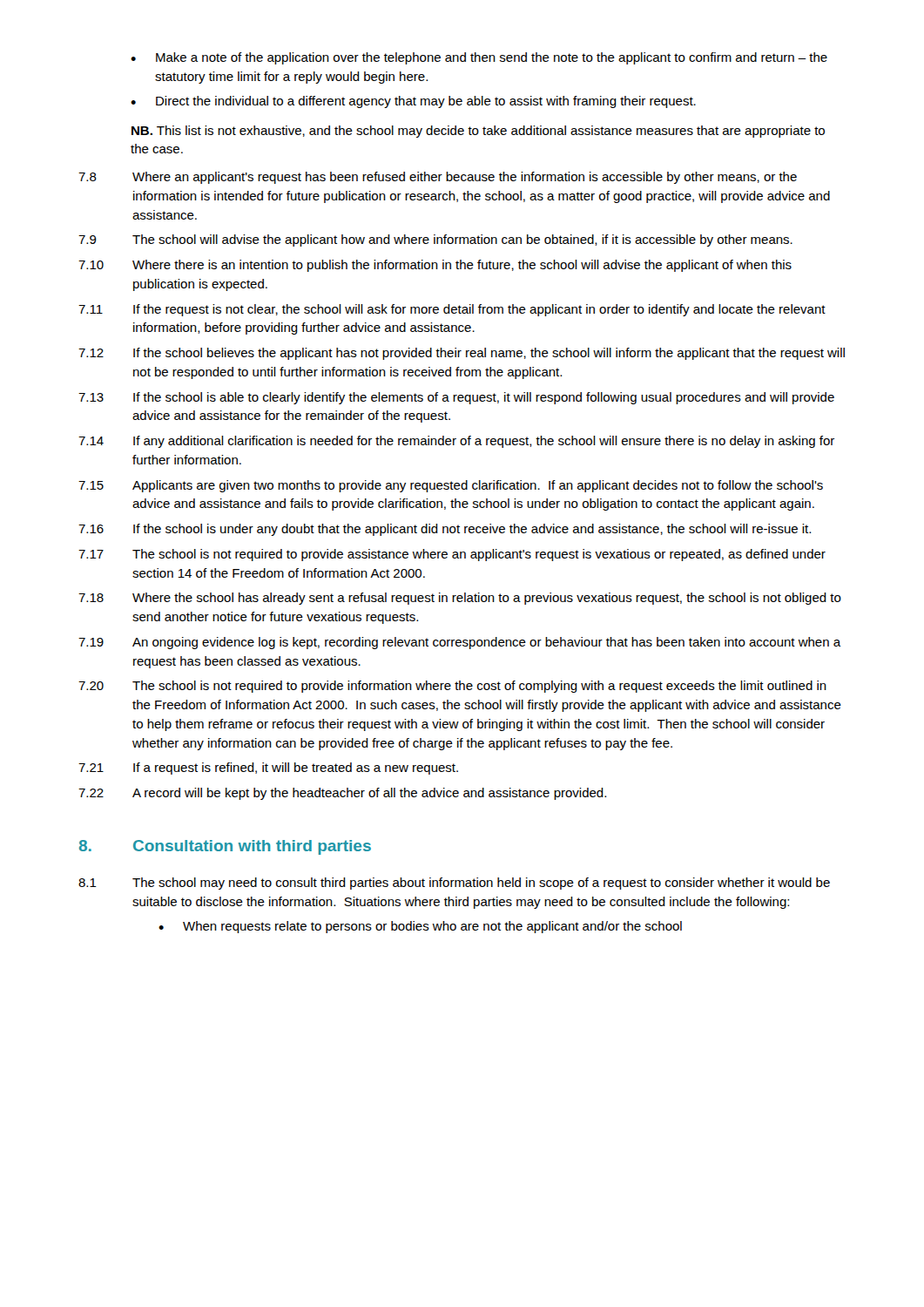Click the passage that begins "20 The school"
Screen dimensions: 1307x924
coord(462,714)
